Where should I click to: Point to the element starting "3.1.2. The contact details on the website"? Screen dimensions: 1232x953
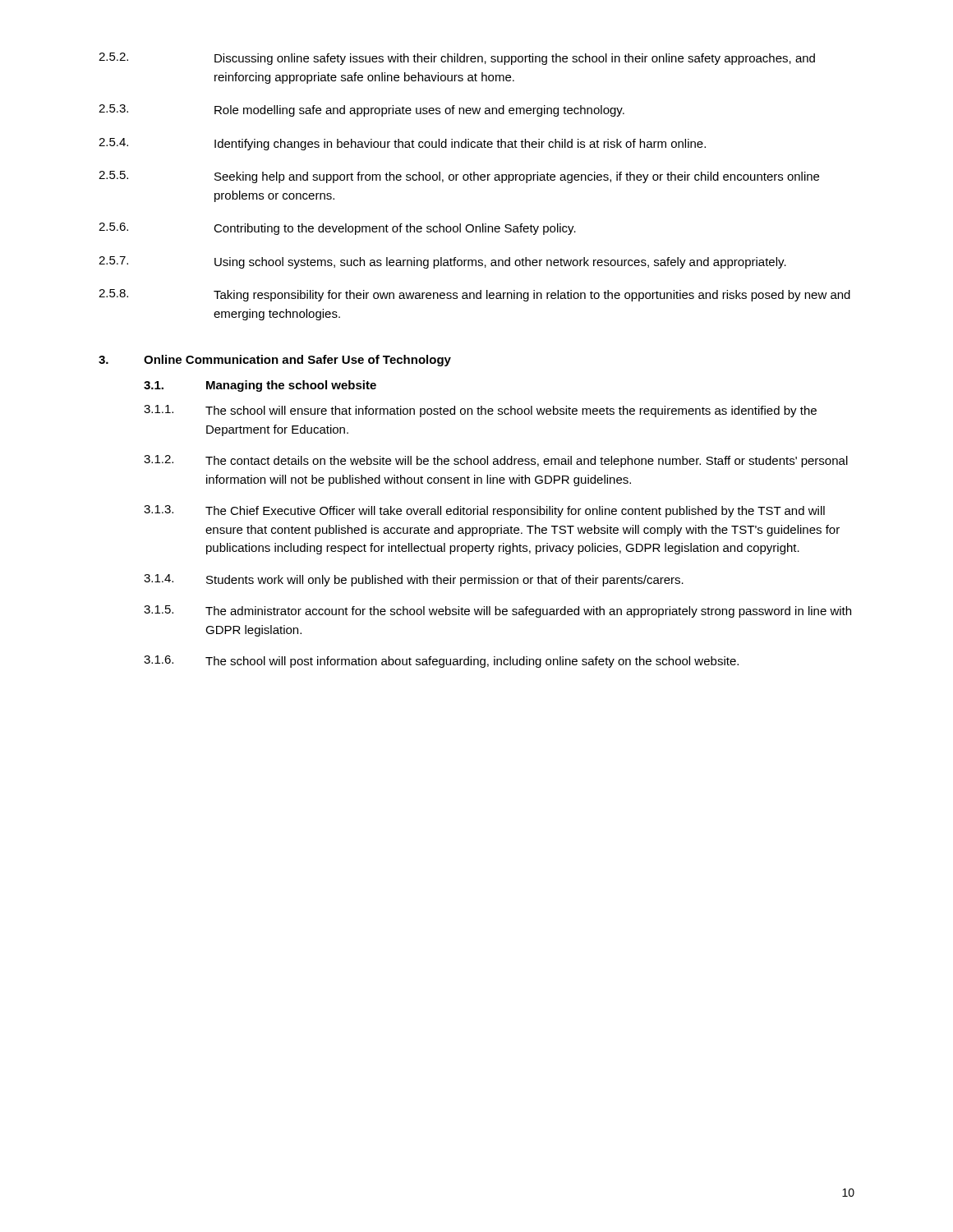[499, 470]
